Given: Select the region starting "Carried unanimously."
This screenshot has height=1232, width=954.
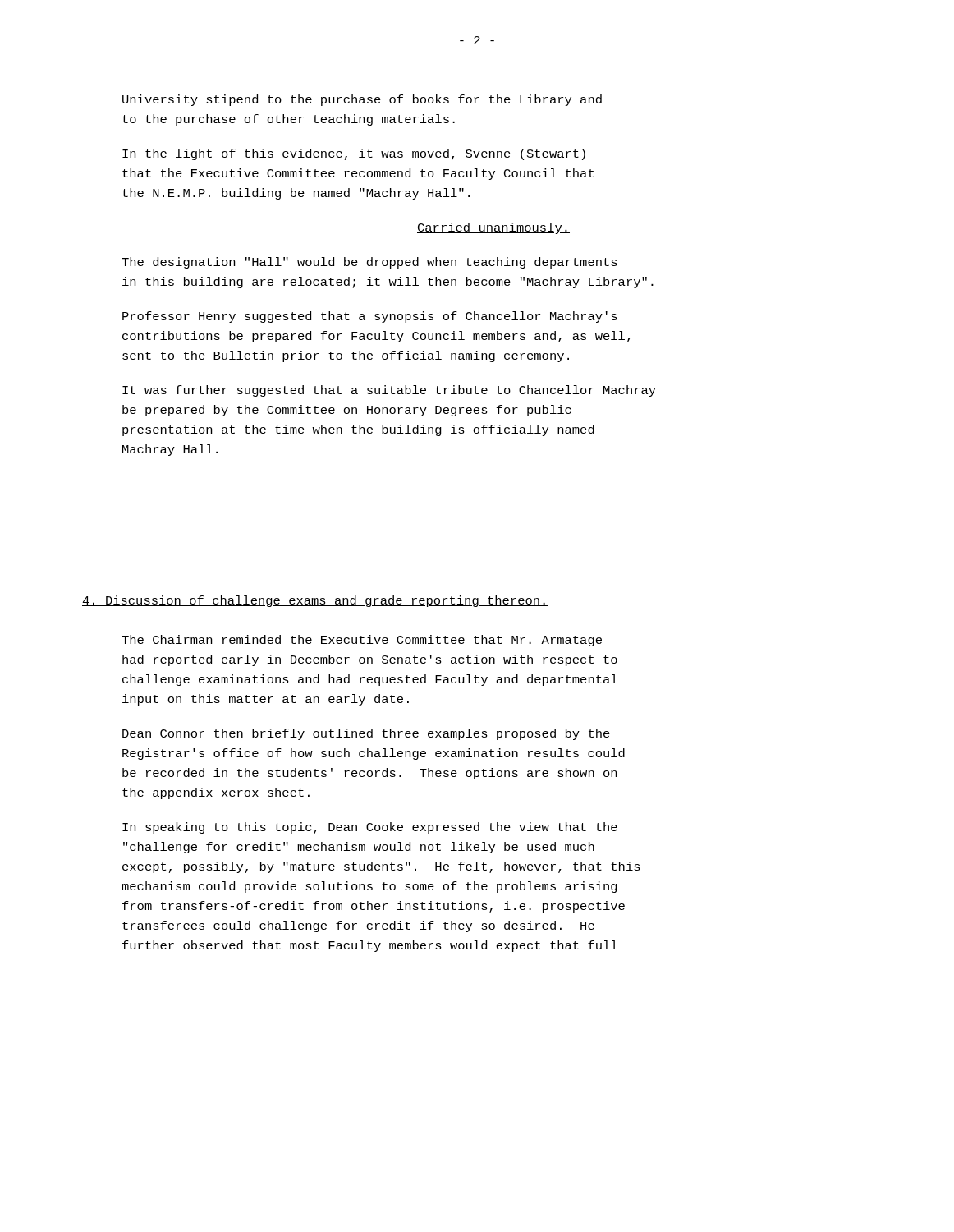Looking at the screenshot, I should (x=493, y=228).
